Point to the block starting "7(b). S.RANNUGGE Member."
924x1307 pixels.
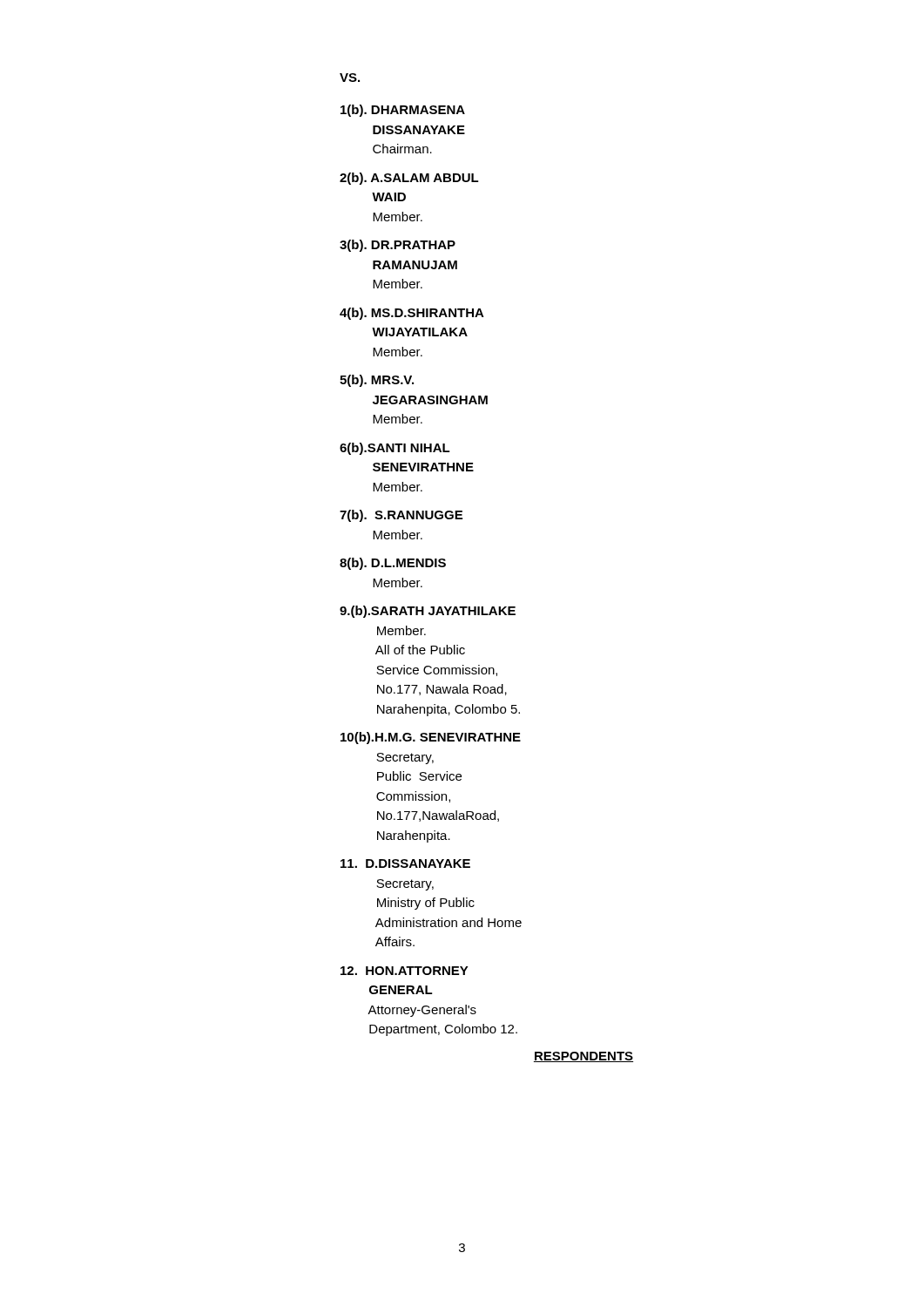point(401,524)
